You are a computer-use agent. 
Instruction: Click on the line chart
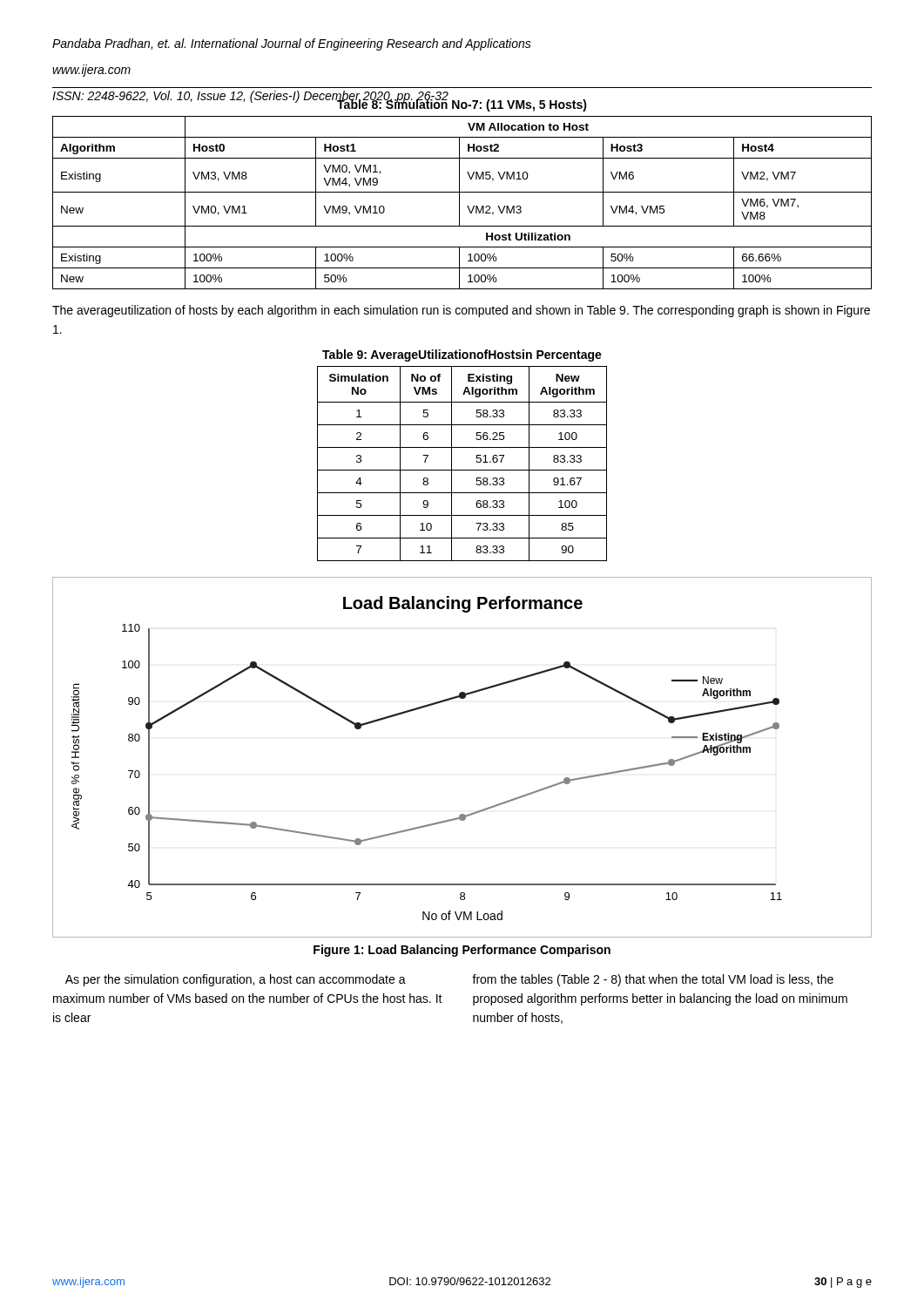tap(462, 758)
